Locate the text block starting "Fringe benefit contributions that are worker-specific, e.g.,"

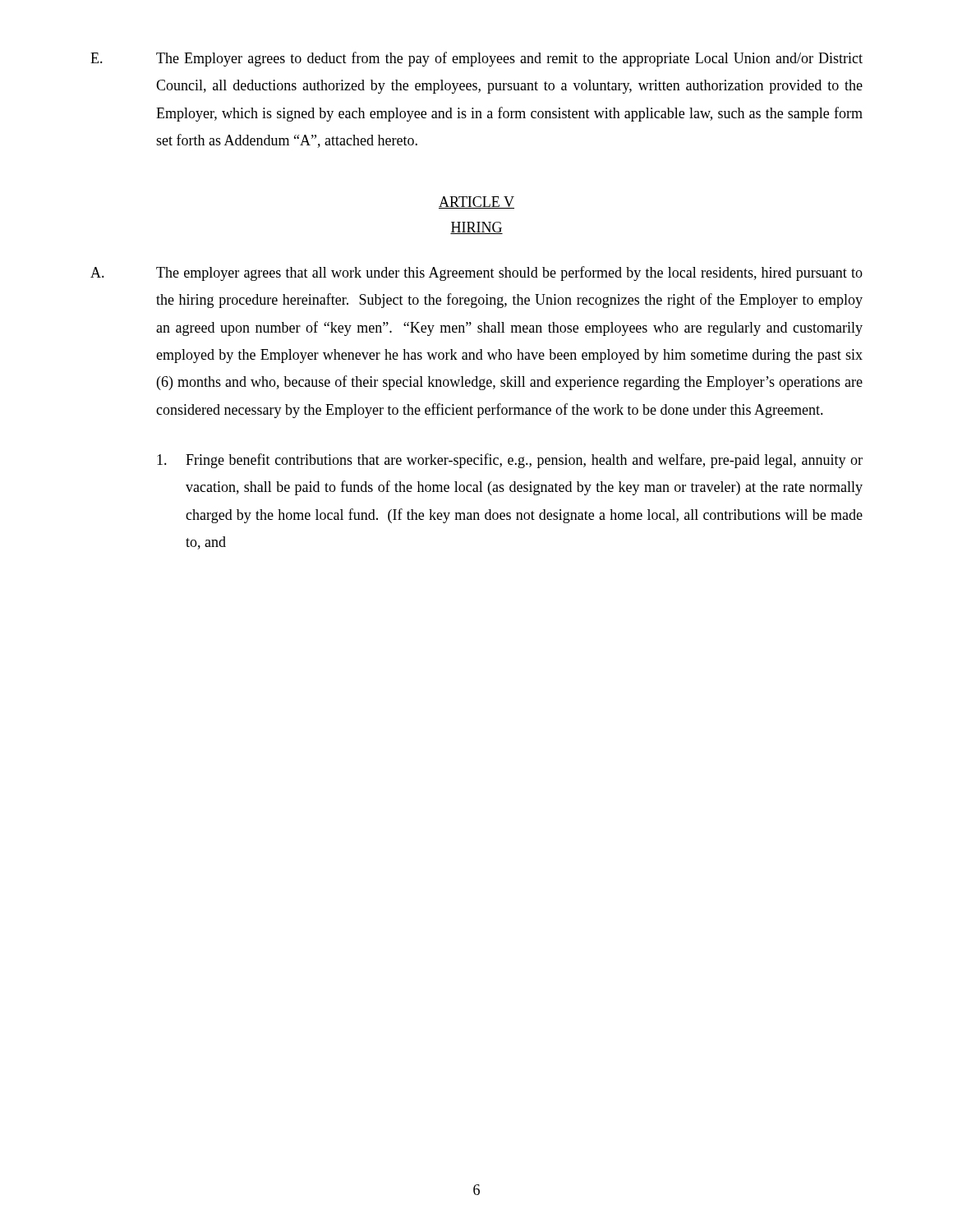[509, 501]
